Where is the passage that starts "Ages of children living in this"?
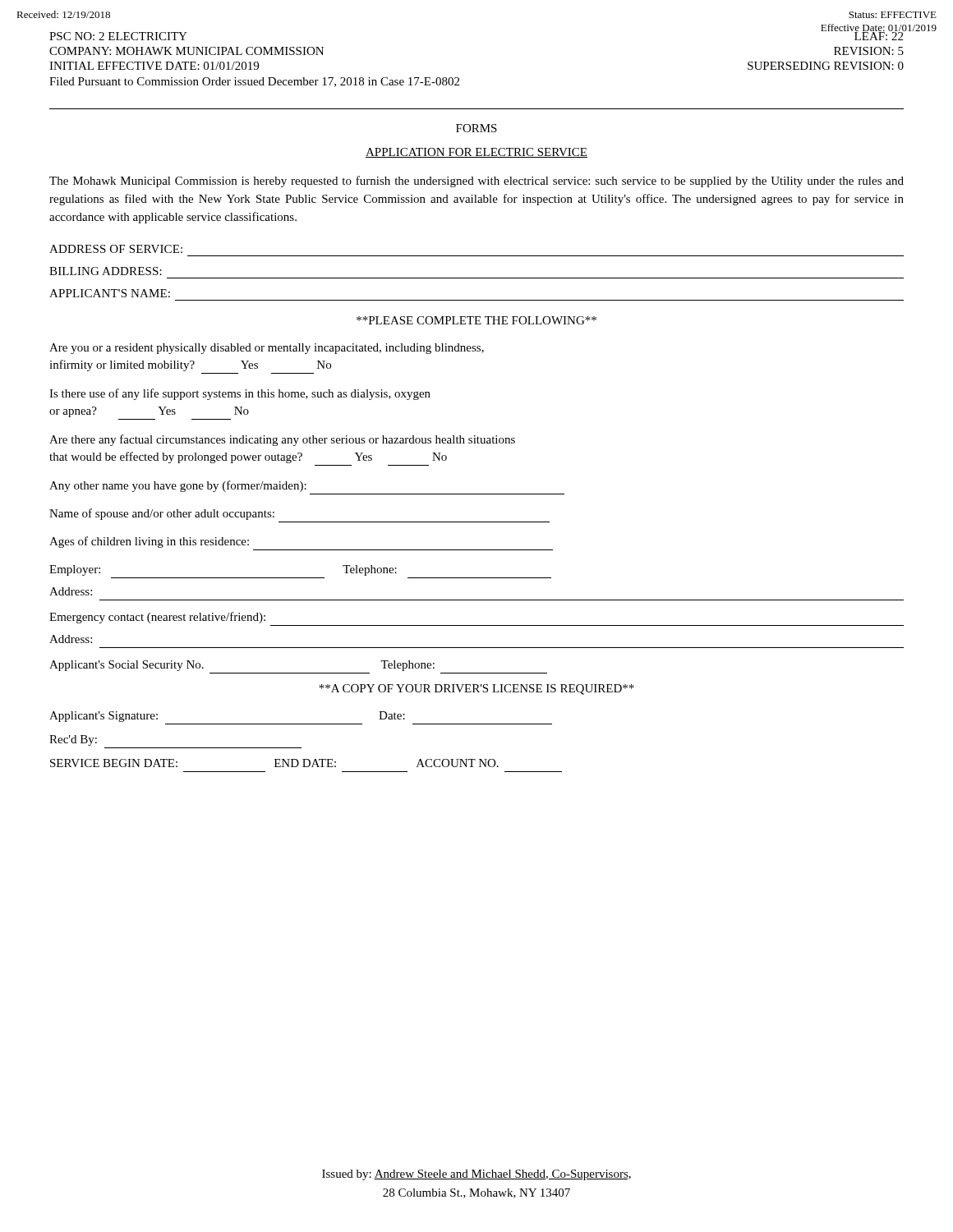 (x=301, y=543)
